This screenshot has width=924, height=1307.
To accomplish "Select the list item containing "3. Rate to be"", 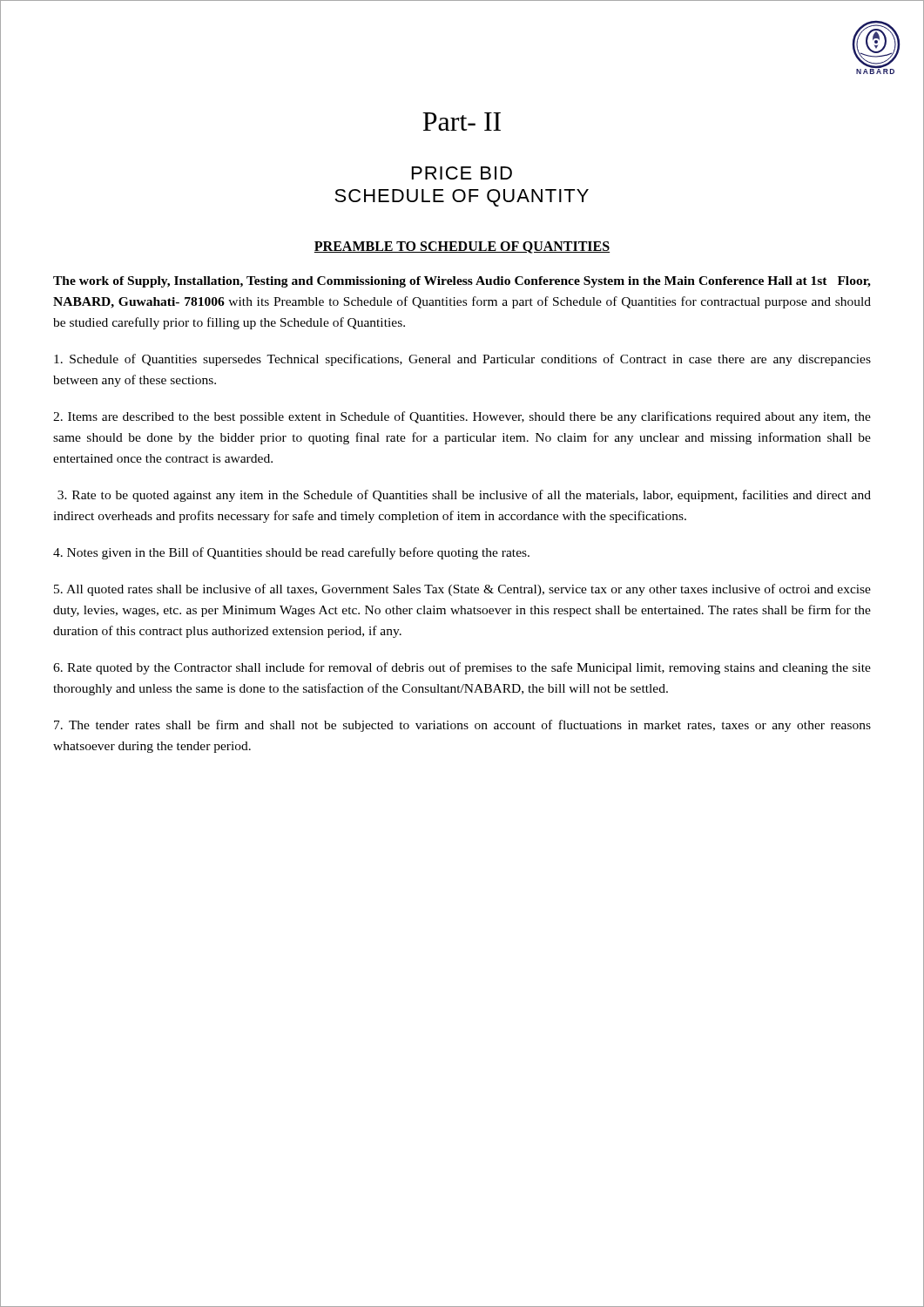I will pos(462,505).
